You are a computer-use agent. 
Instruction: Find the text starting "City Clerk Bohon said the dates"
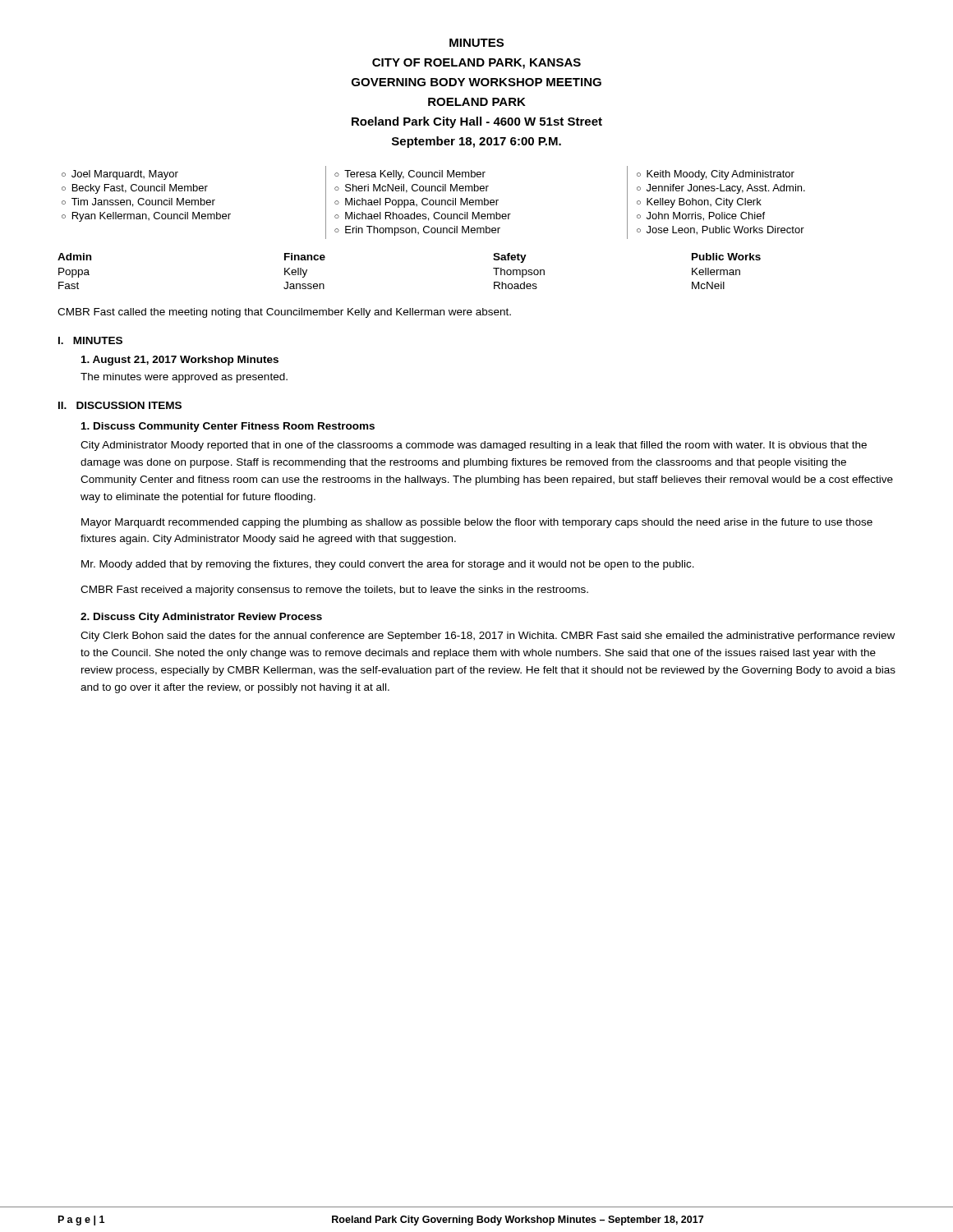pyautogui.click(x=488, y=661)
